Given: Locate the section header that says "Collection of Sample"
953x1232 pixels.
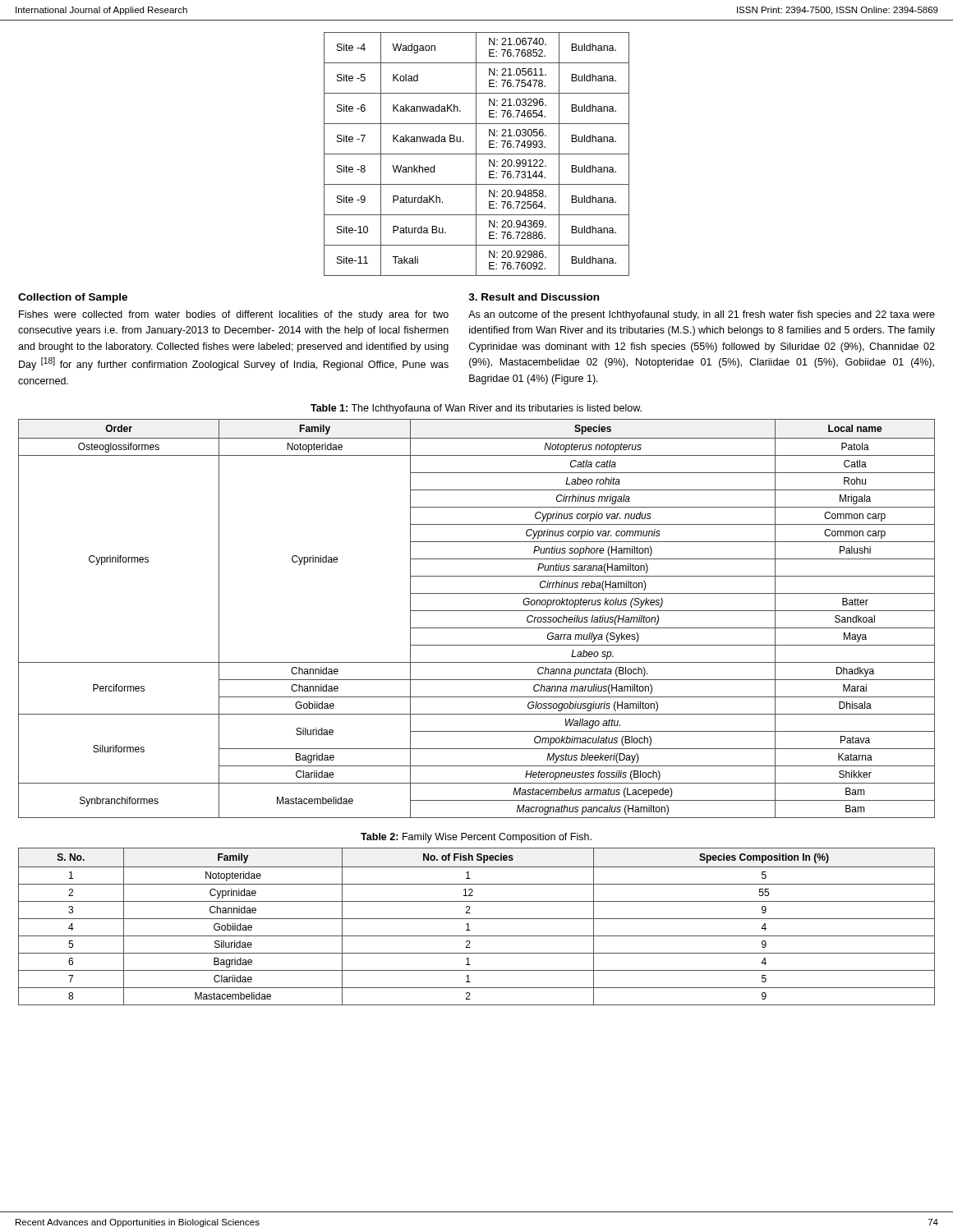Looking at the screenshot, I should 73,297.
